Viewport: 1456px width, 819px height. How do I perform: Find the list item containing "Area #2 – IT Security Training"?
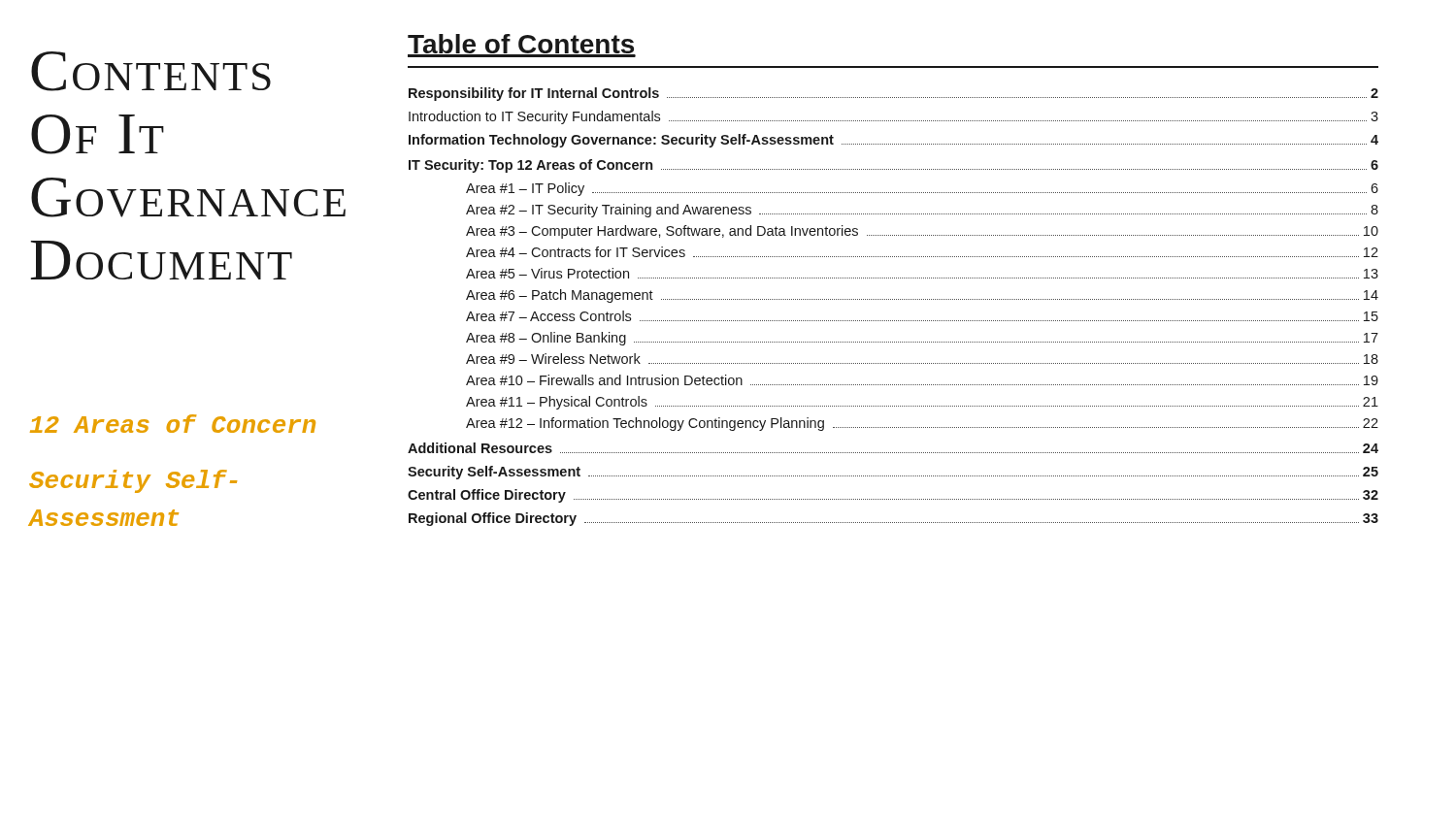922,210
